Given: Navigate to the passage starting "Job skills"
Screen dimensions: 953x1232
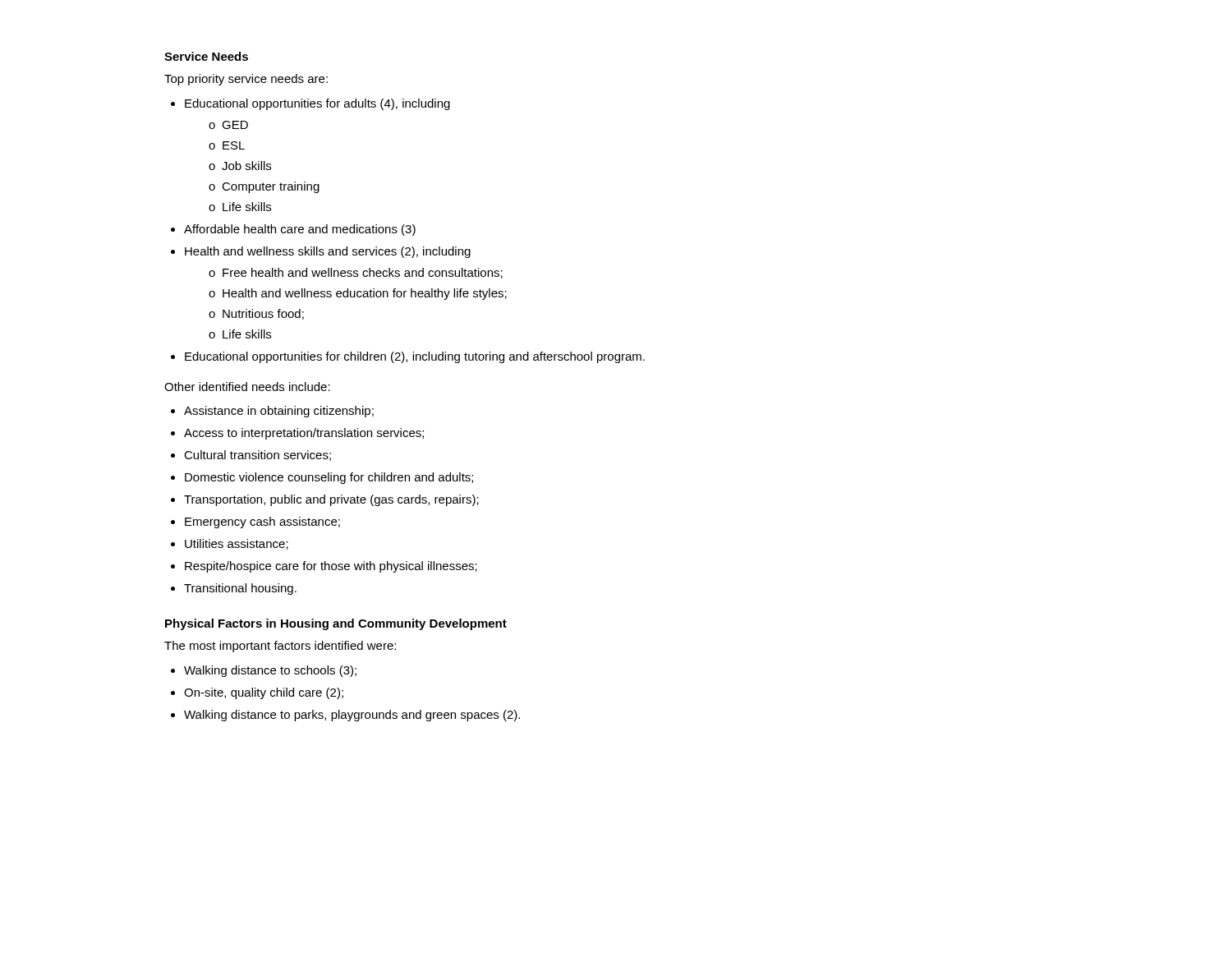Looking at the screenshot, I should click(247, 165).
